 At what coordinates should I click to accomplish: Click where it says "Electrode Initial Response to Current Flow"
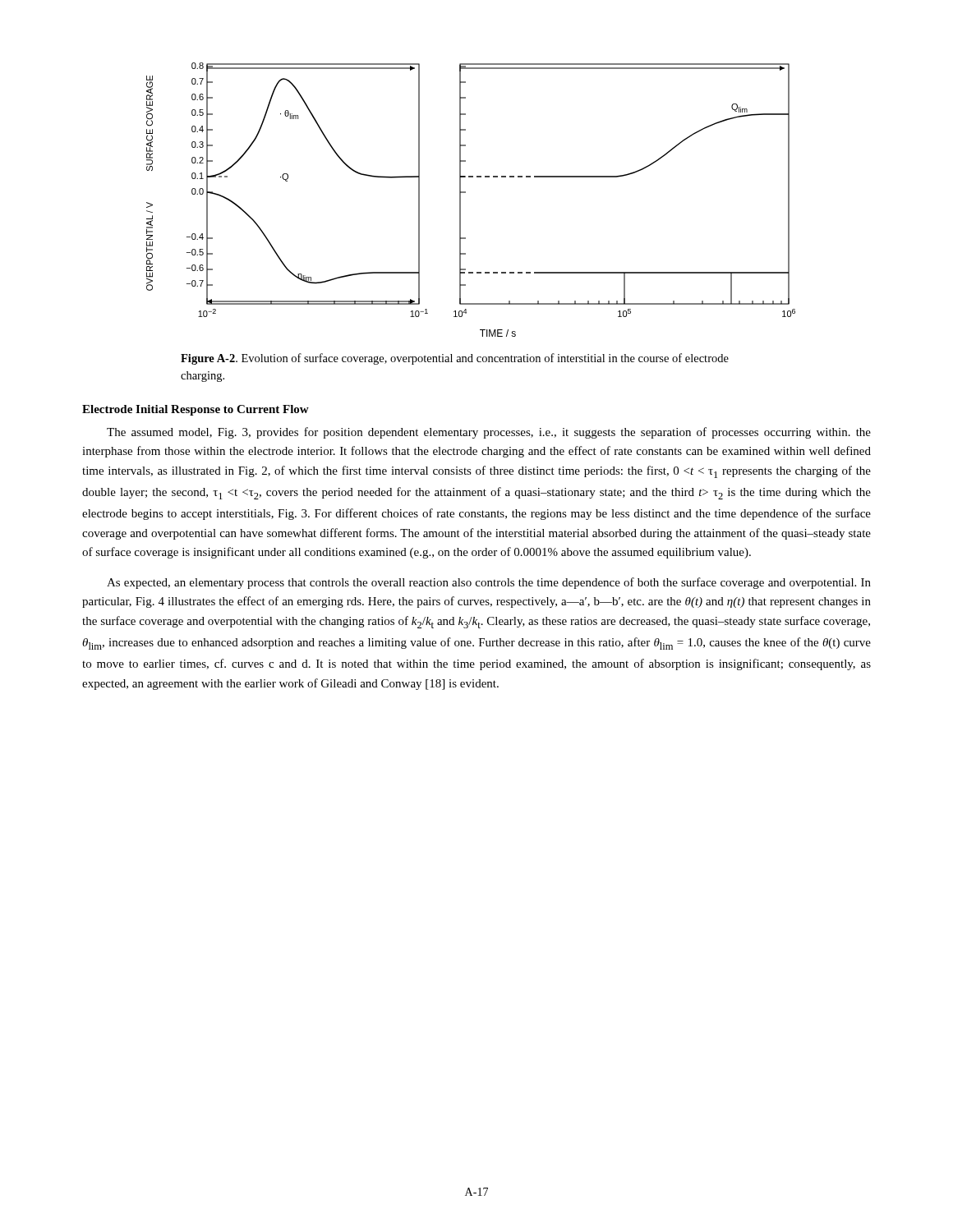195,409
